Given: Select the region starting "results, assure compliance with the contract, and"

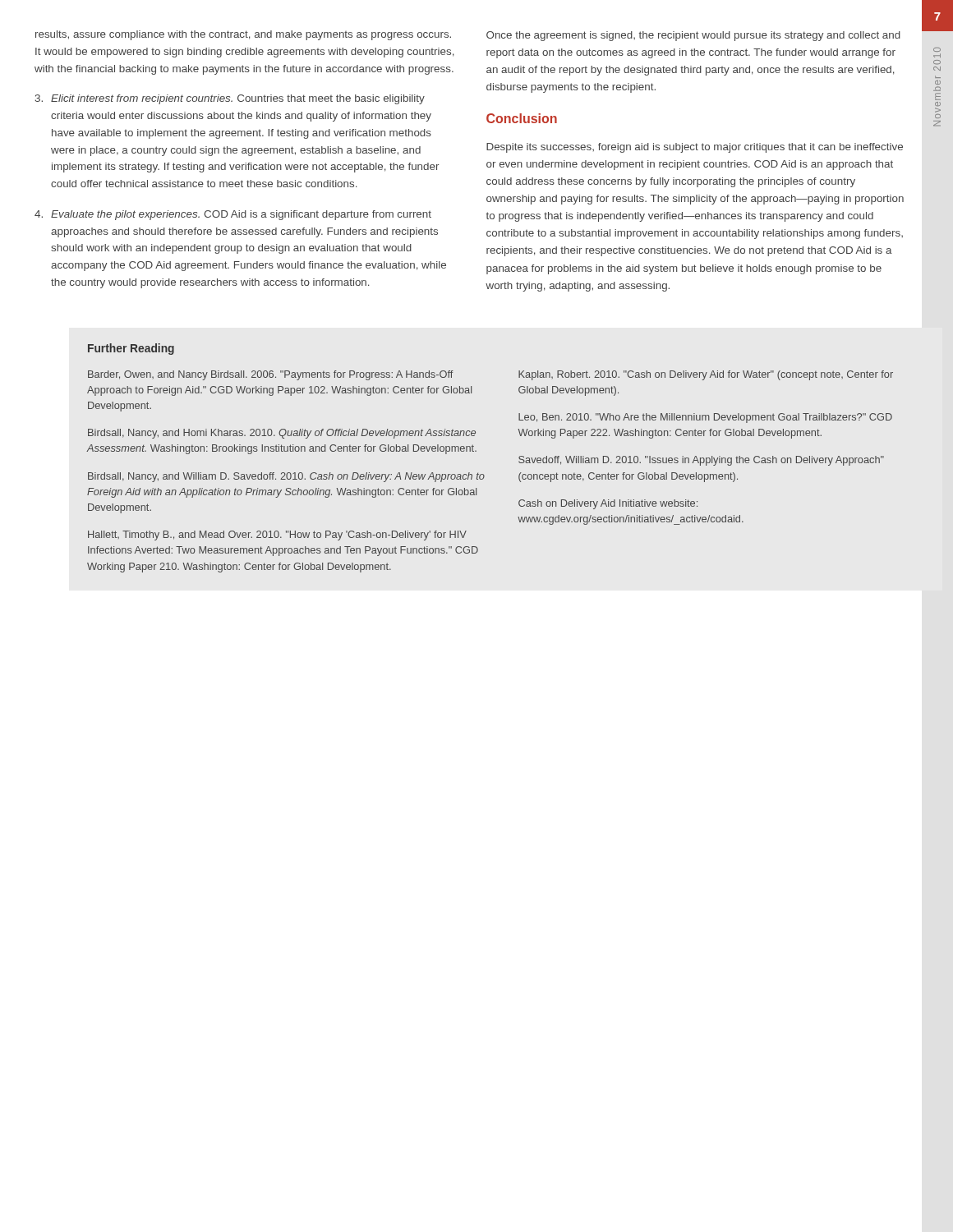Looking at the screenshot, I should point(245,52).
